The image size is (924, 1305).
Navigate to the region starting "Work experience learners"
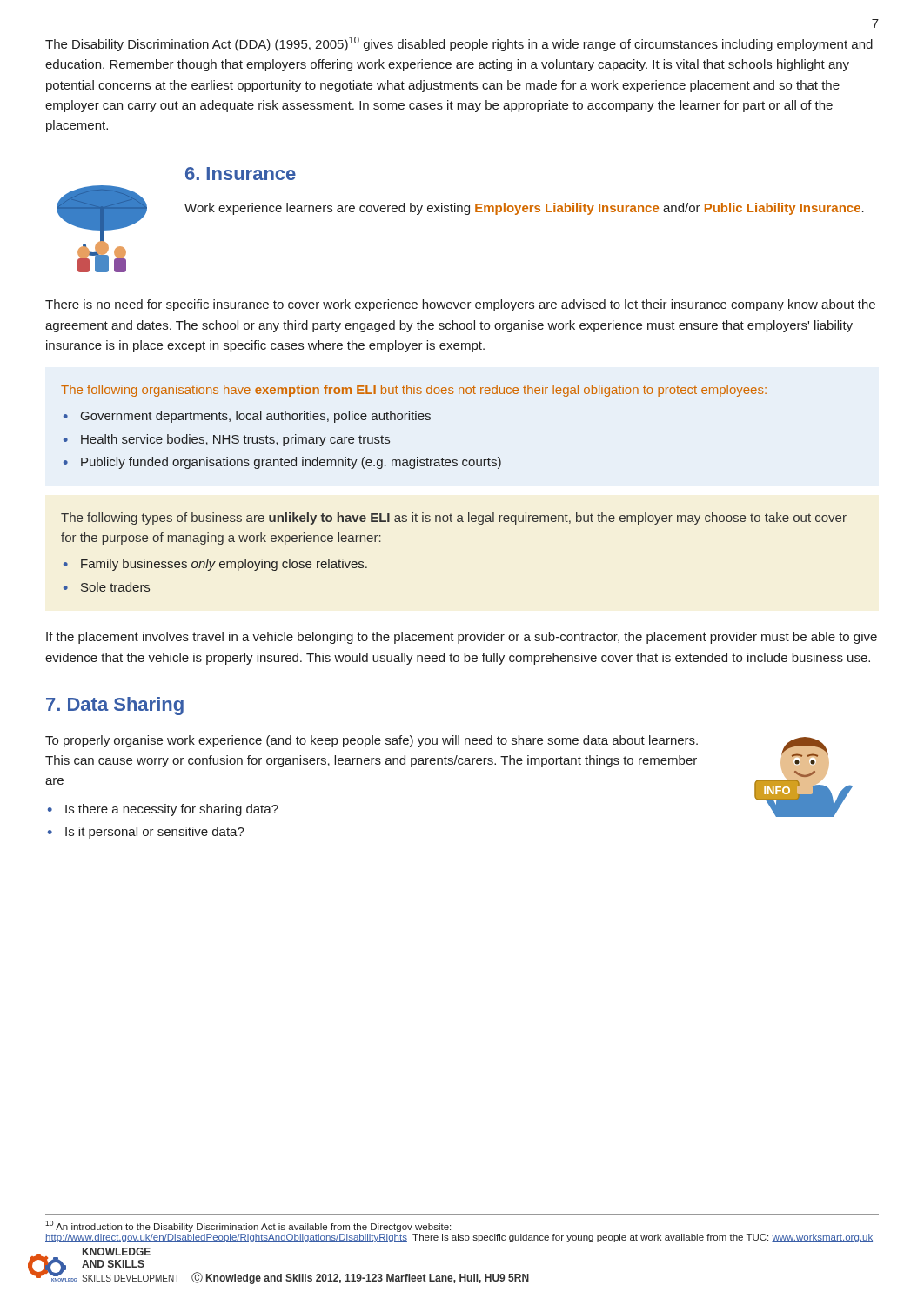(532, 208)
